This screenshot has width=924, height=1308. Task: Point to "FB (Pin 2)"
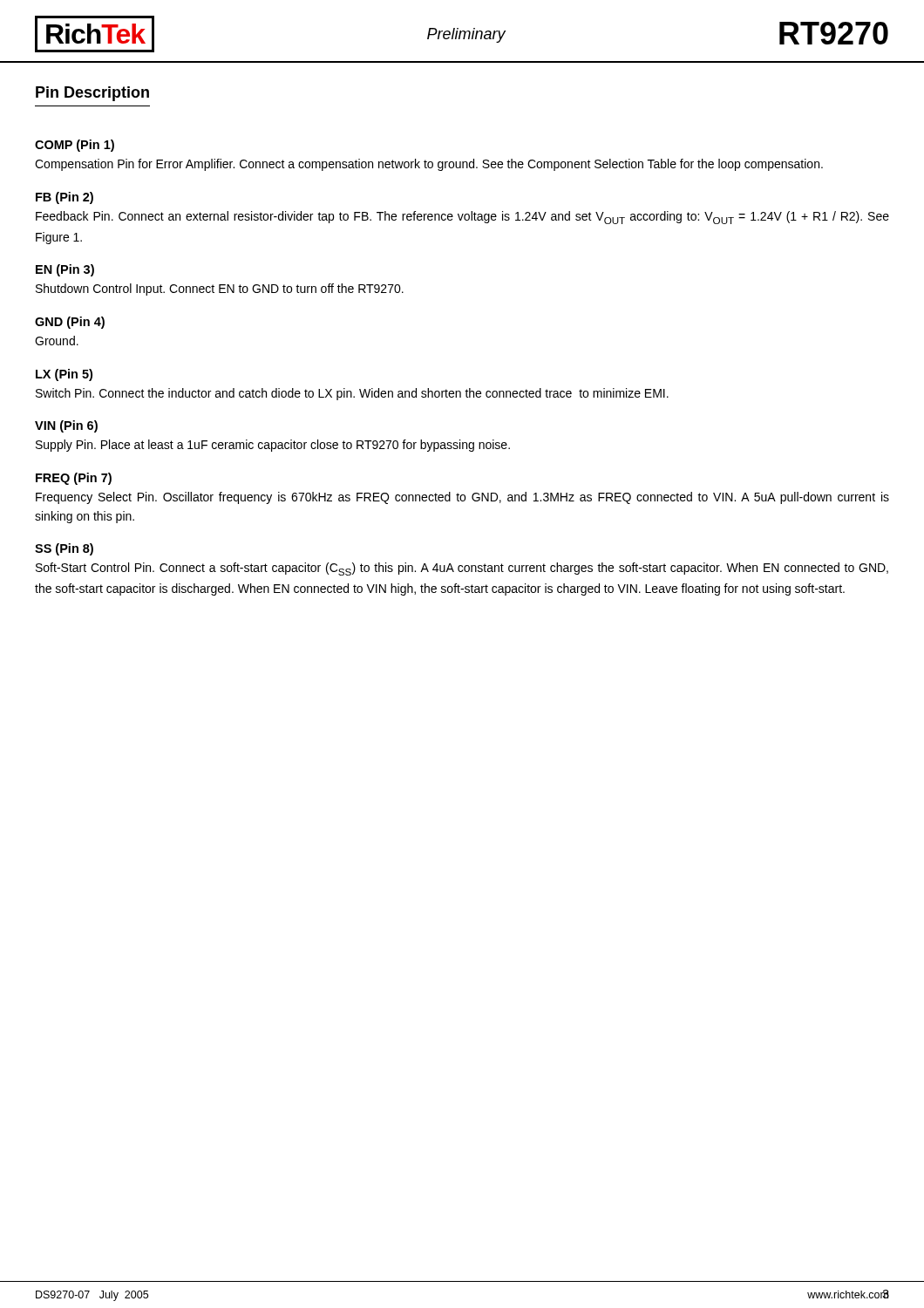click(x=64, y=197)
